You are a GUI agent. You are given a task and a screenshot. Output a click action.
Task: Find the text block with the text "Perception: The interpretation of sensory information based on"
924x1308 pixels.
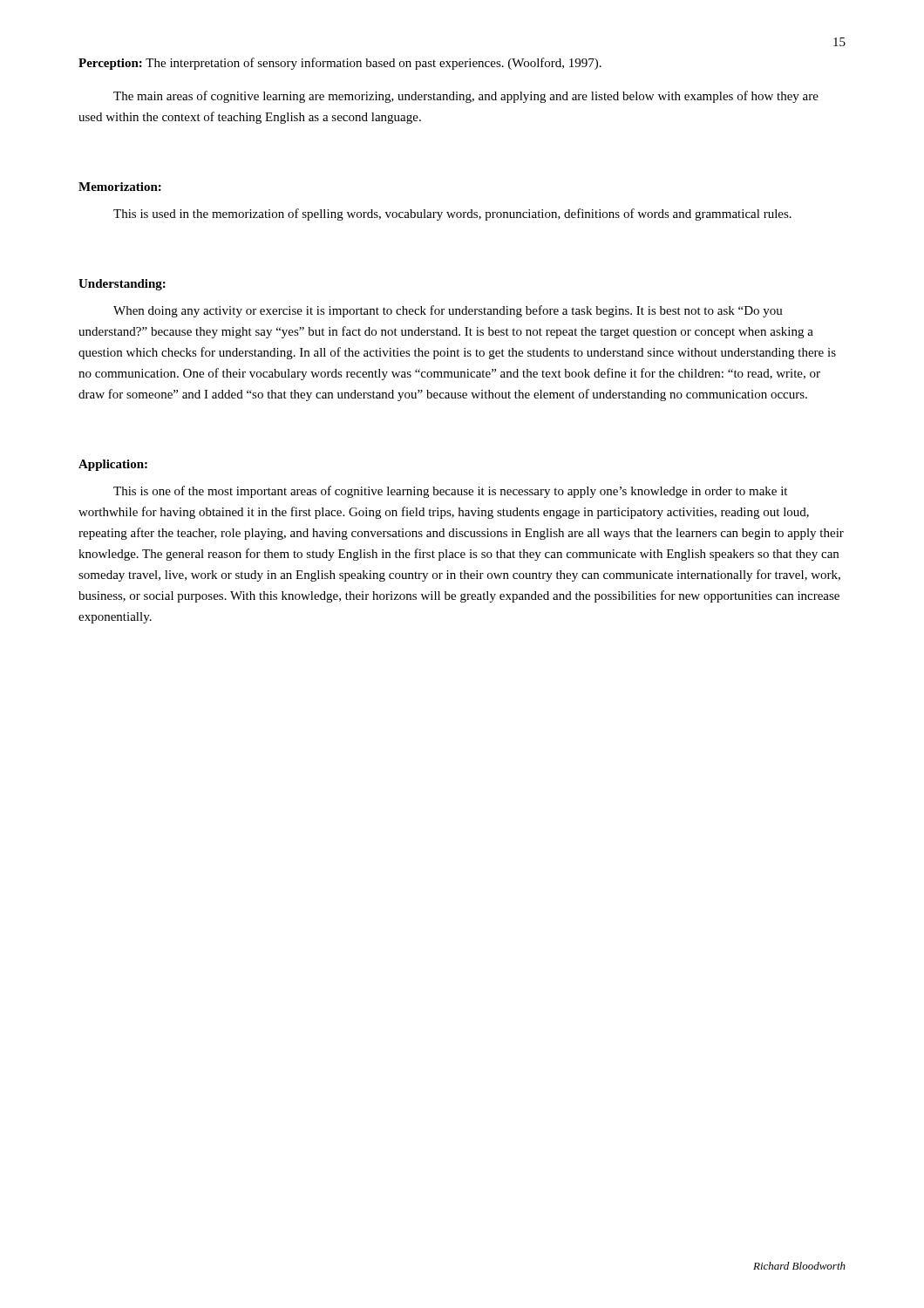tap(462, 63)
